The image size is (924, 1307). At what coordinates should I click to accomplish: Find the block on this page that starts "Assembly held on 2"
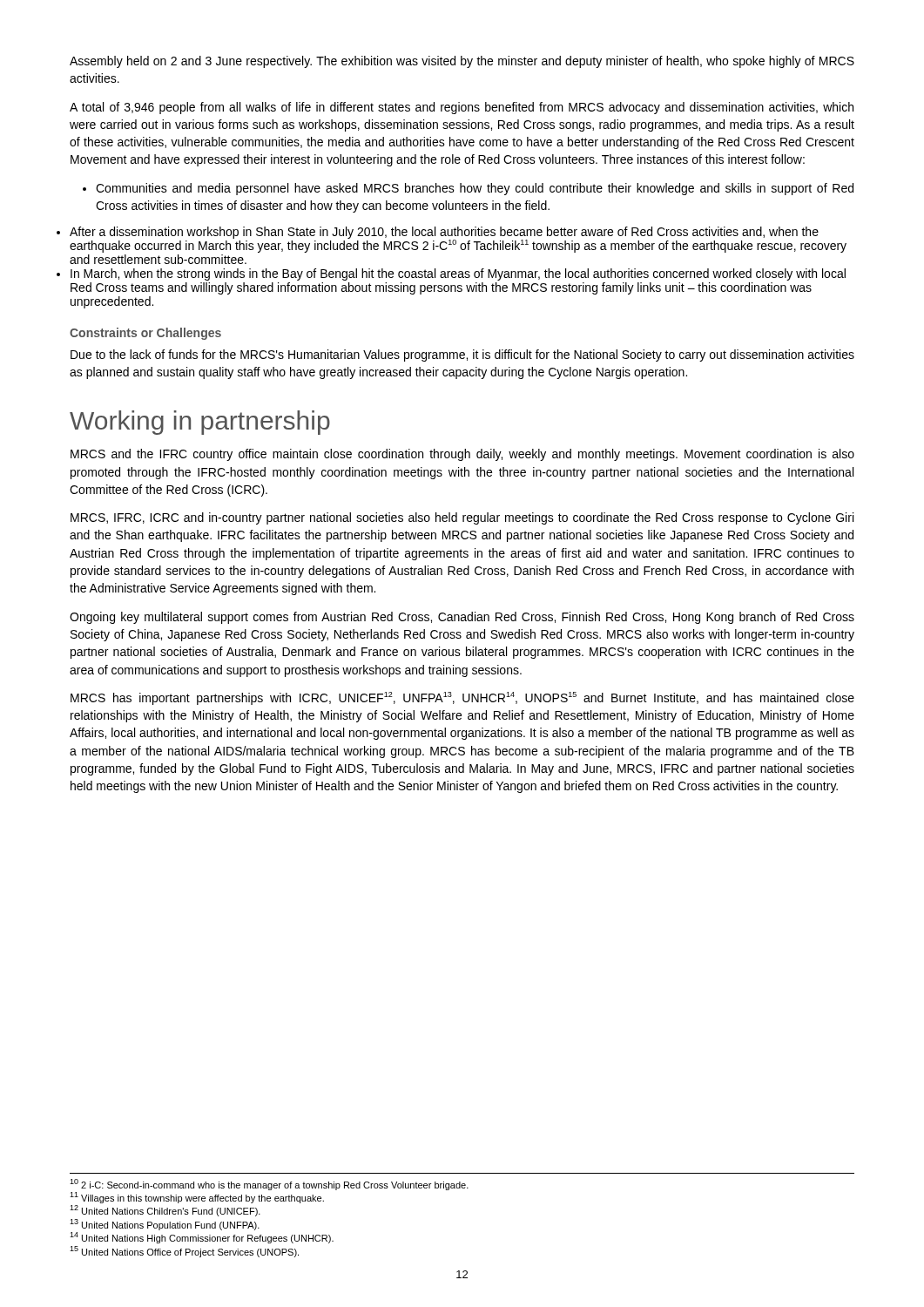click(x=462, y=70)
